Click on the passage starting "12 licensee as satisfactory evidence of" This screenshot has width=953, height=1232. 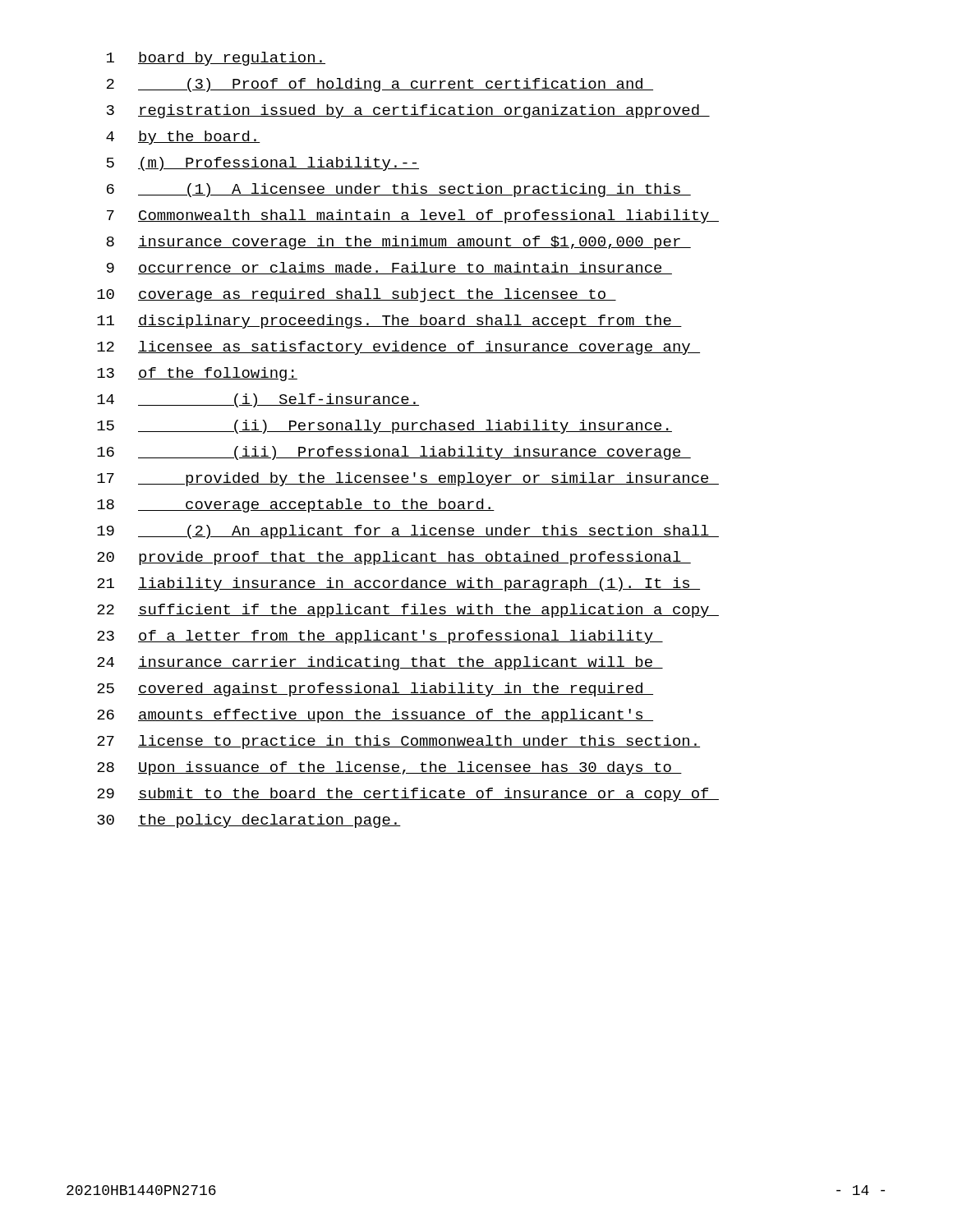[476, 347]
